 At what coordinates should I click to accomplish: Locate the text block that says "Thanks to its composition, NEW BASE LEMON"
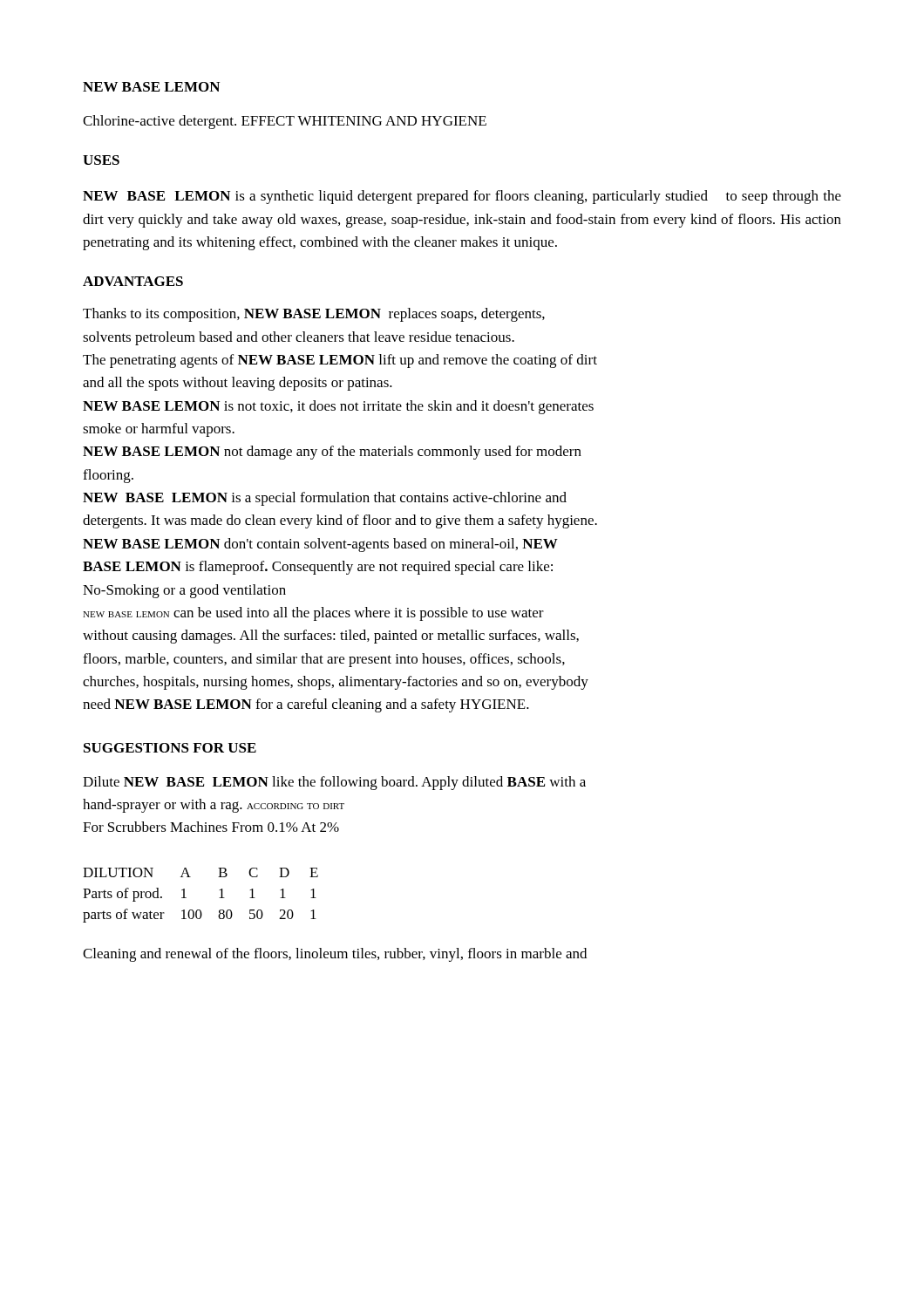pos(462,510)
